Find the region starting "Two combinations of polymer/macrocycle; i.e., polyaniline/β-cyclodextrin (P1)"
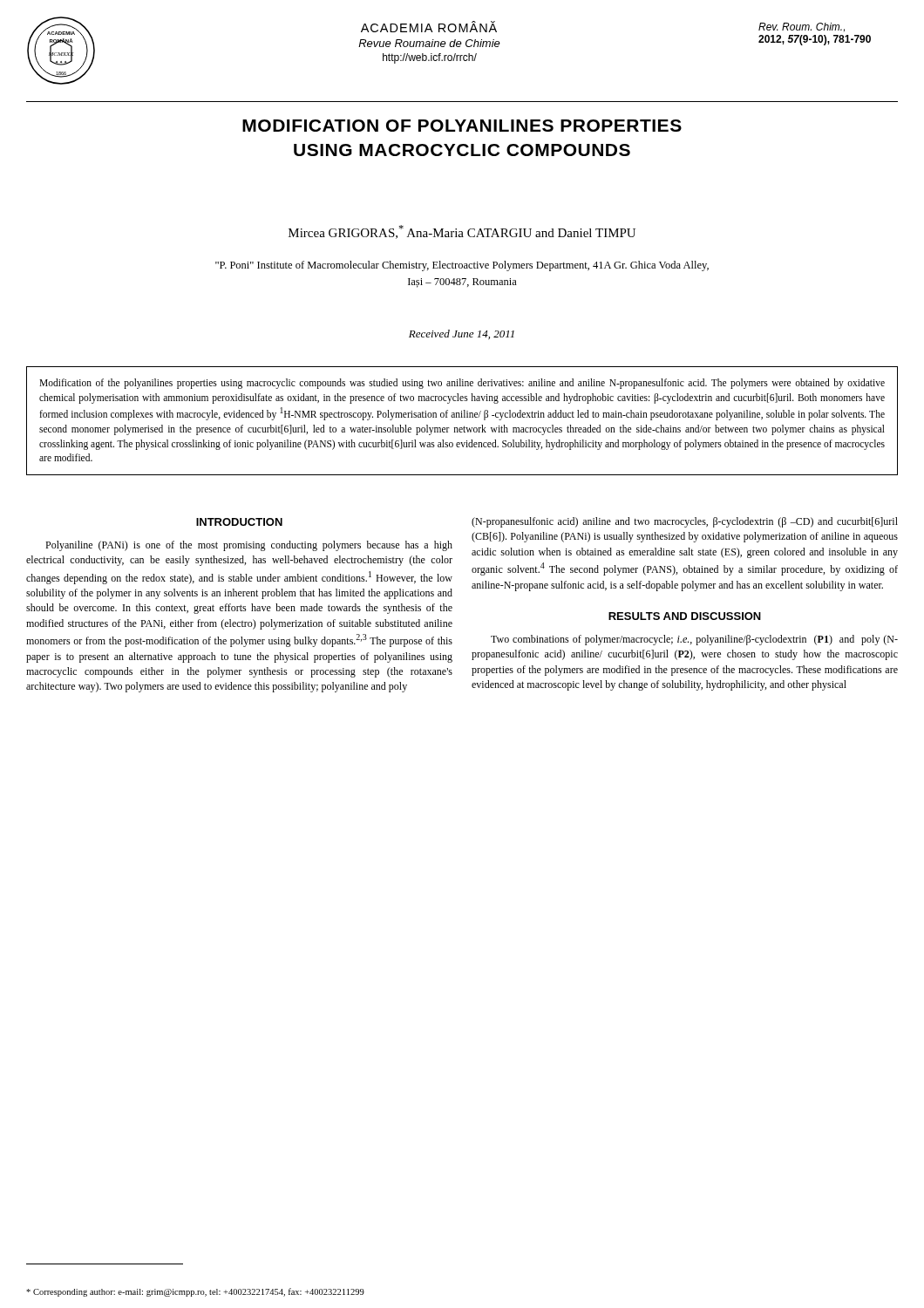This screenshot has width=924, height=1308. [x=685, y=662]
